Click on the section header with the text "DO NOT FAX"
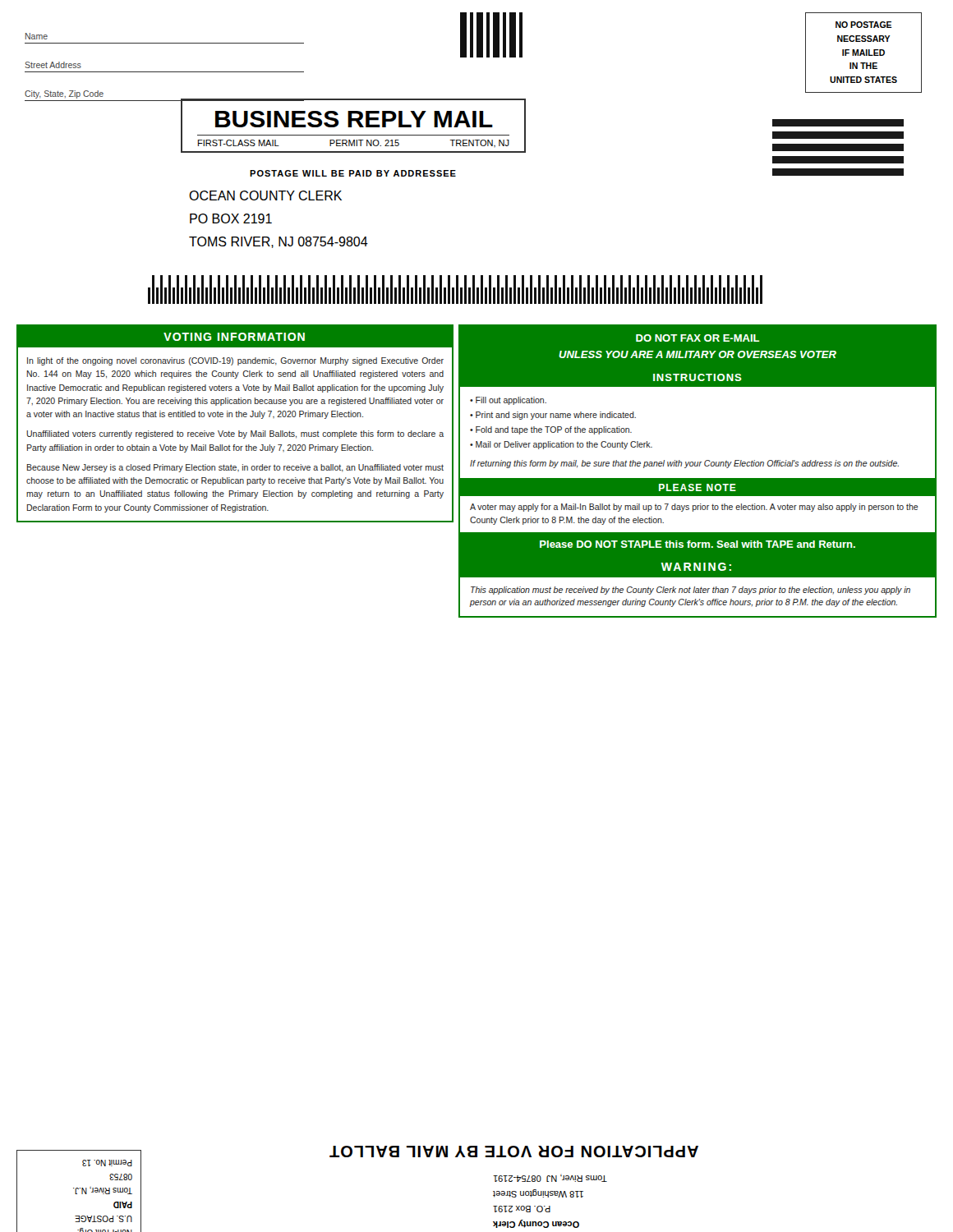953x1232 pixels. [x=698, y=346]
